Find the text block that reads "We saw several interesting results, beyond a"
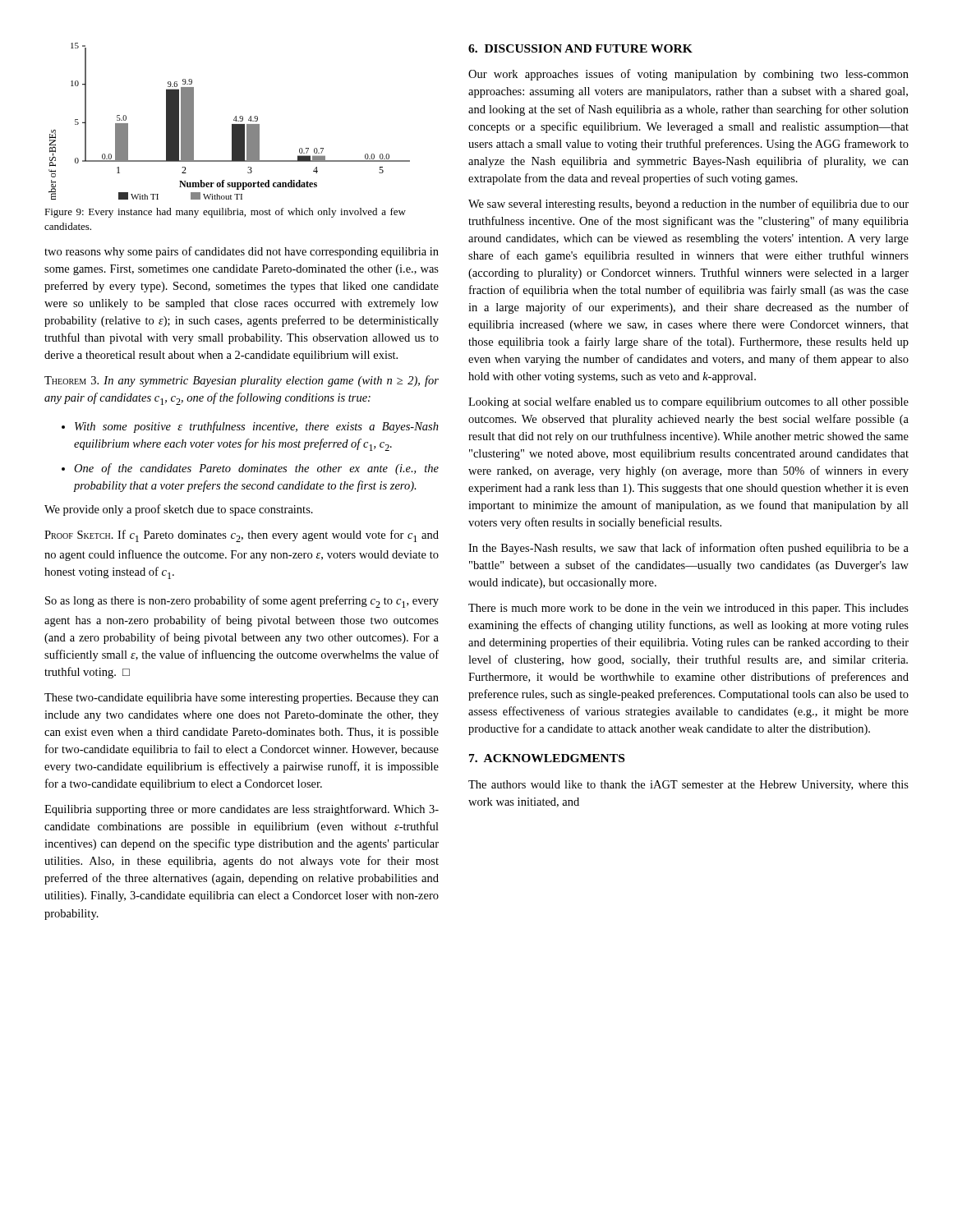This screenshot has height=1232, width=953. click(688, 290)
